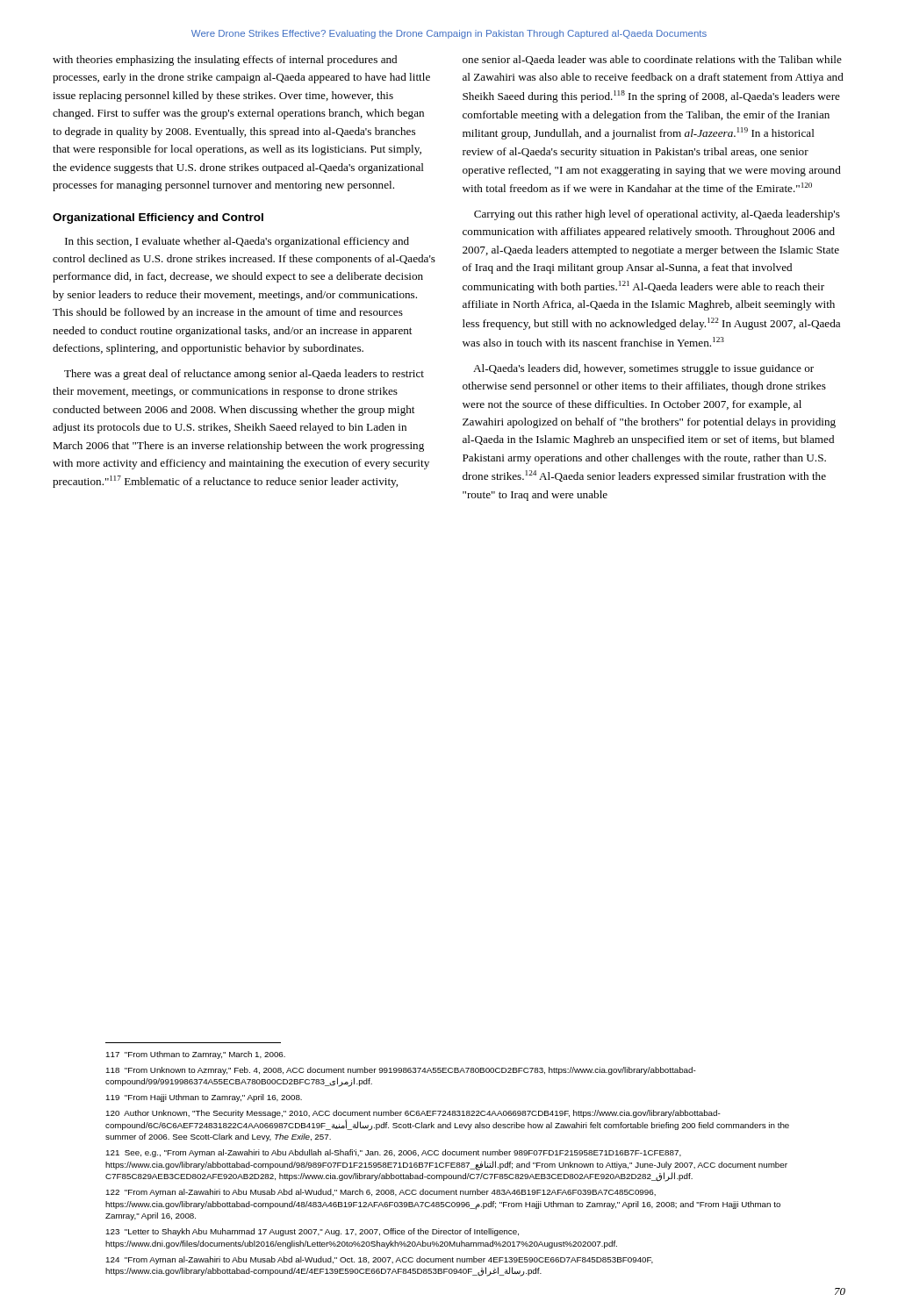Image resolution: width=898 pixels, height=1316 pixels.
Task: Locate the footnote that reads "119 "From Hajji Uthman to"
Action: [204, 1097]
